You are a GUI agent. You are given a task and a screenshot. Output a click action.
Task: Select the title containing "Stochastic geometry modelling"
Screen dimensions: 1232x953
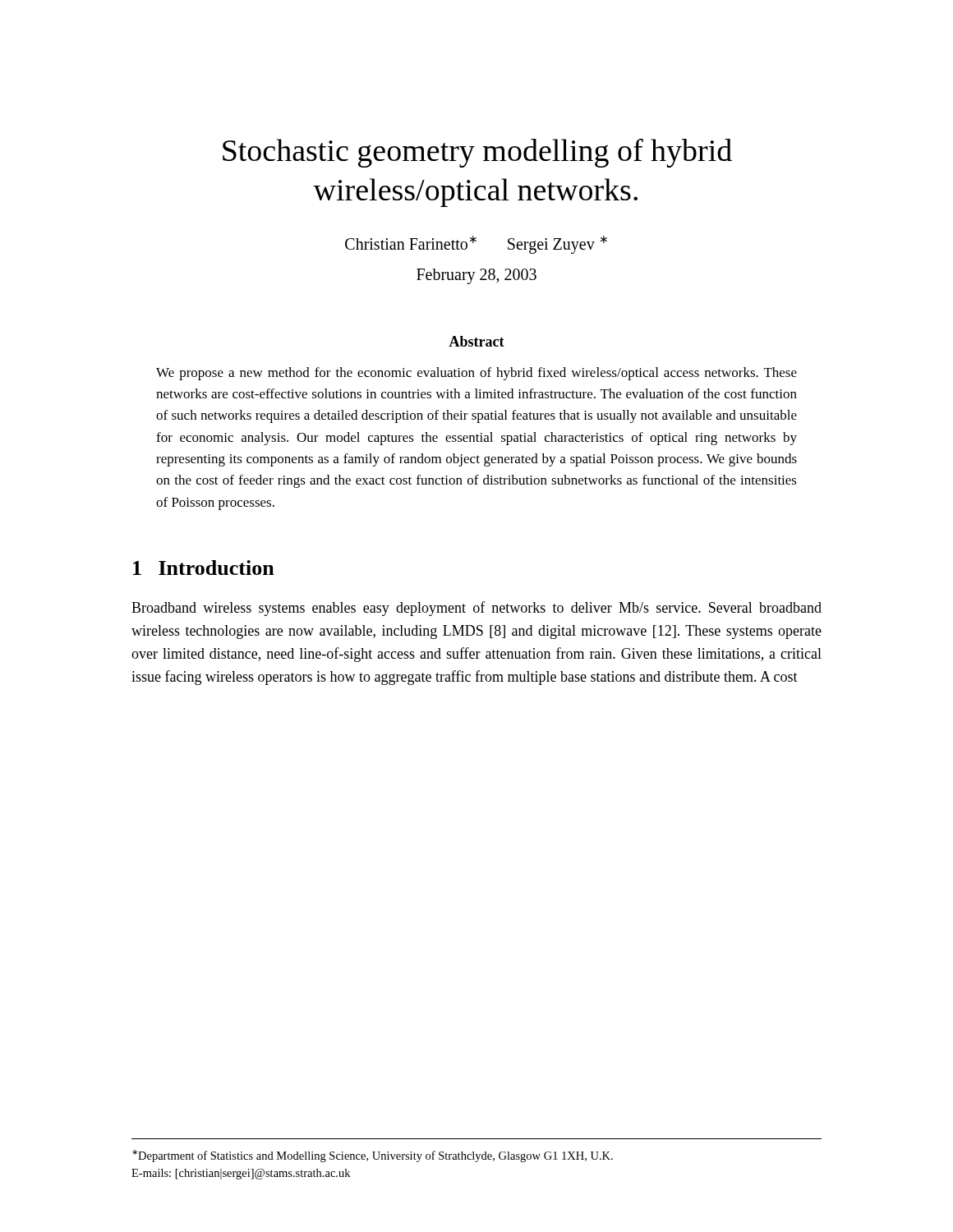coord(476,170)
